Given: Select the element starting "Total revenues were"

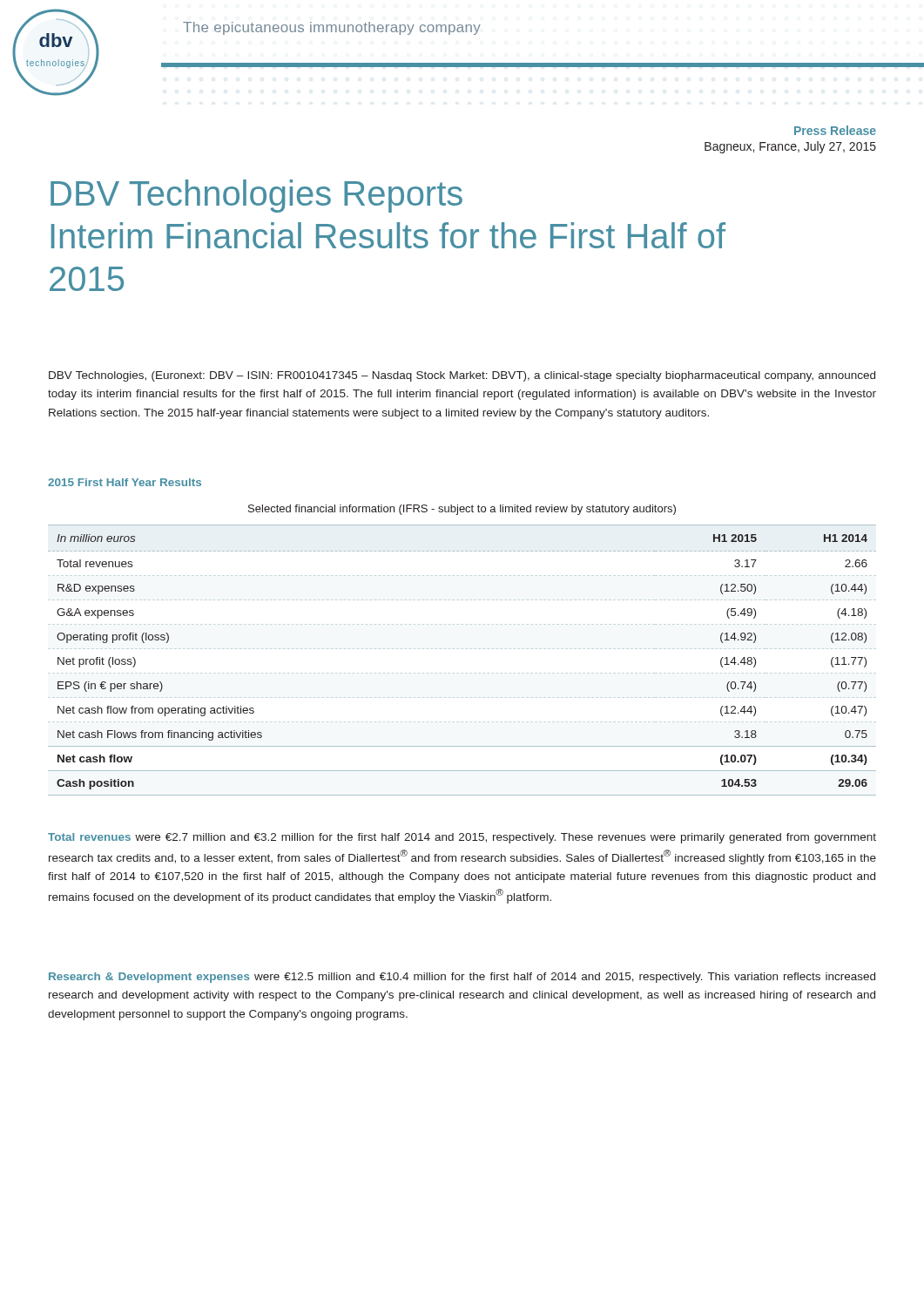Looking at the screenshot, I should pos(462,867).
